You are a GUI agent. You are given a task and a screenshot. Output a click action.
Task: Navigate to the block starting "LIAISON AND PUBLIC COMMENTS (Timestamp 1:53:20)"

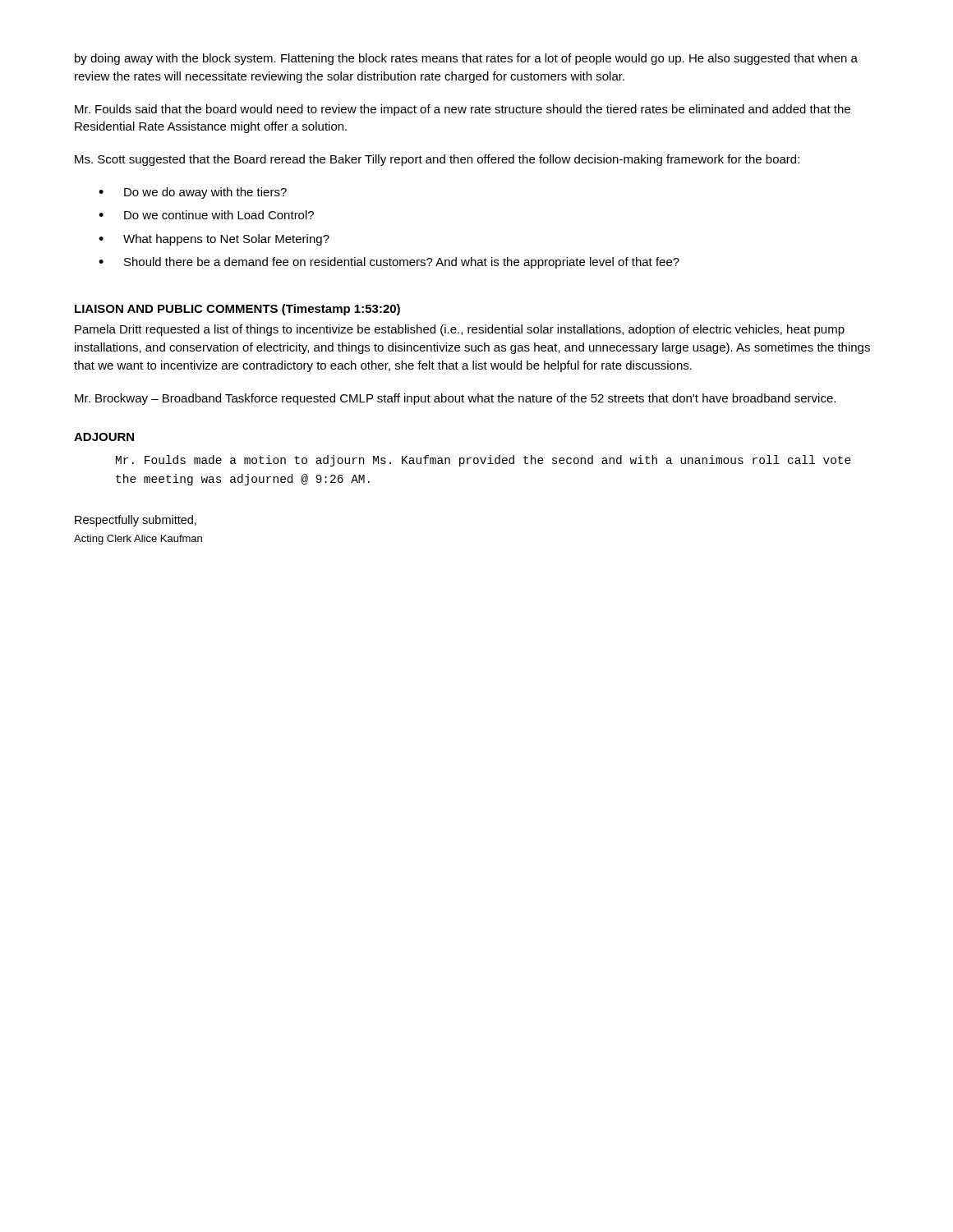(237, 309)
